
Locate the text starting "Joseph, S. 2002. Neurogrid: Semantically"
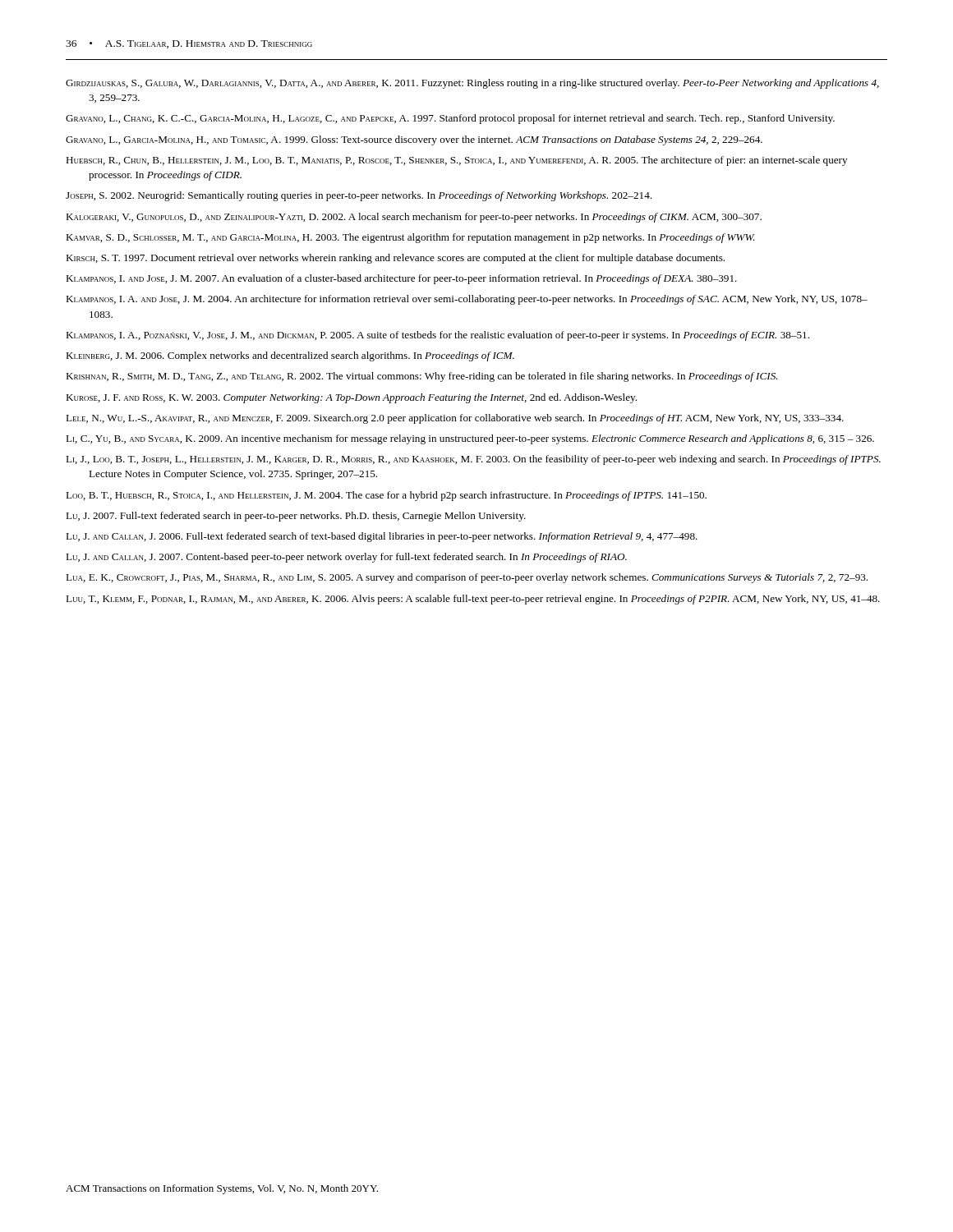coord(359,195)
